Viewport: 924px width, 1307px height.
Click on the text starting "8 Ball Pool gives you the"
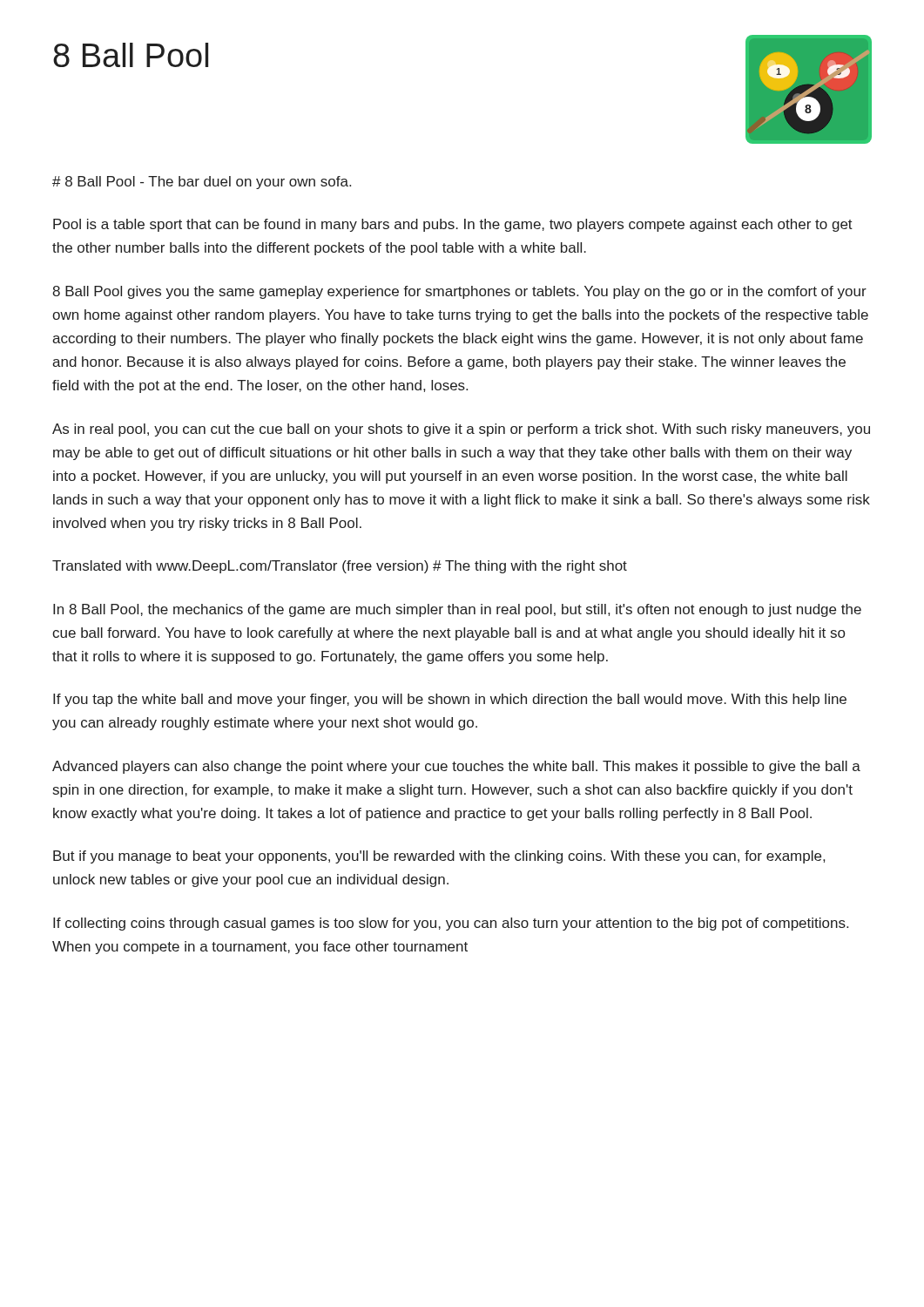[x=460, y=338]
